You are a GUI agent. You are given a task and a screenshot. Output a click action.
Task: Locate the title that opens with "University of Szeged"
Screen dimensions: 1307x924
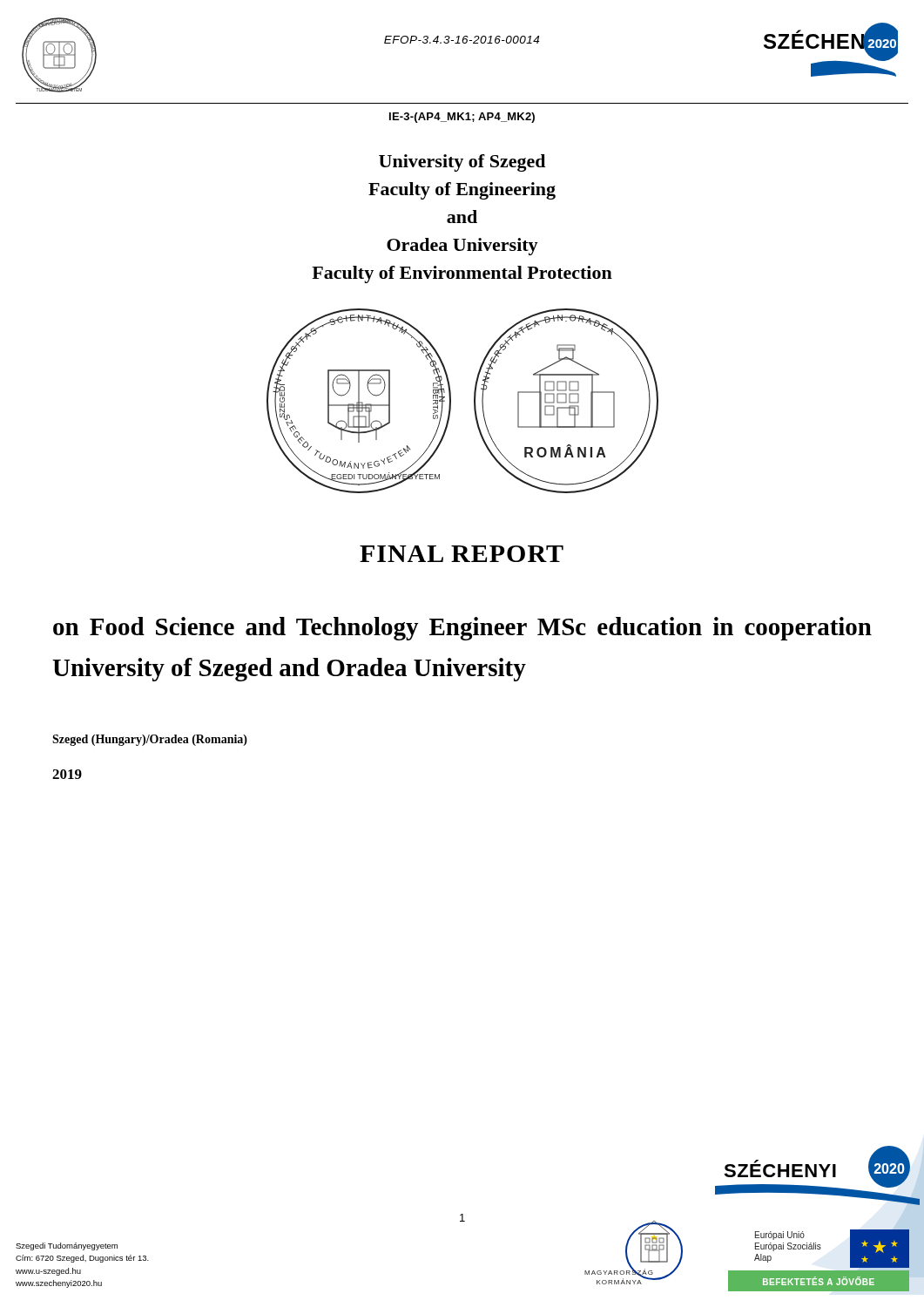462,216
